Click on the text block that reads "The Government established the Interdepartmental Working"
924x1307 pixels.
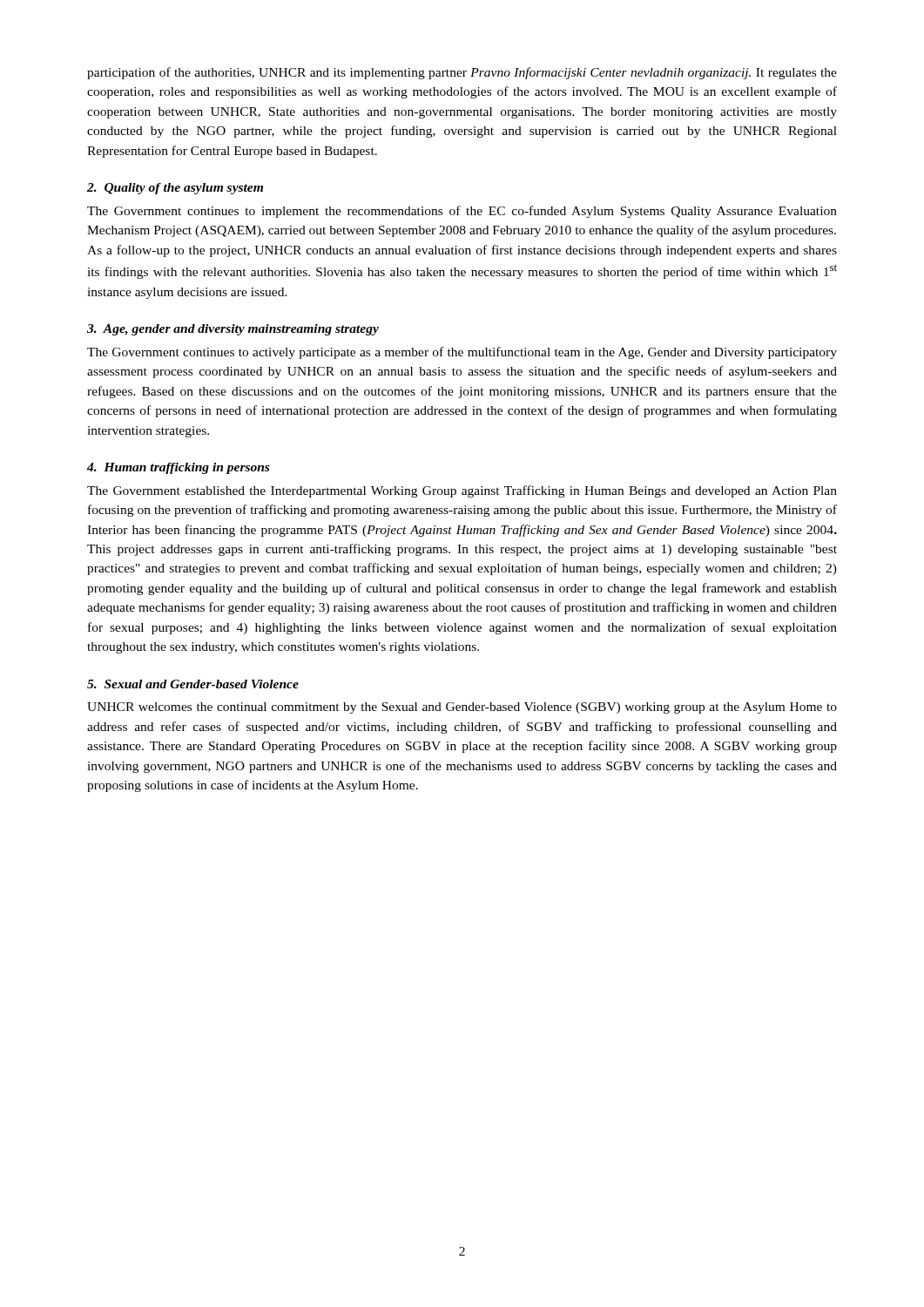(462, 569)
